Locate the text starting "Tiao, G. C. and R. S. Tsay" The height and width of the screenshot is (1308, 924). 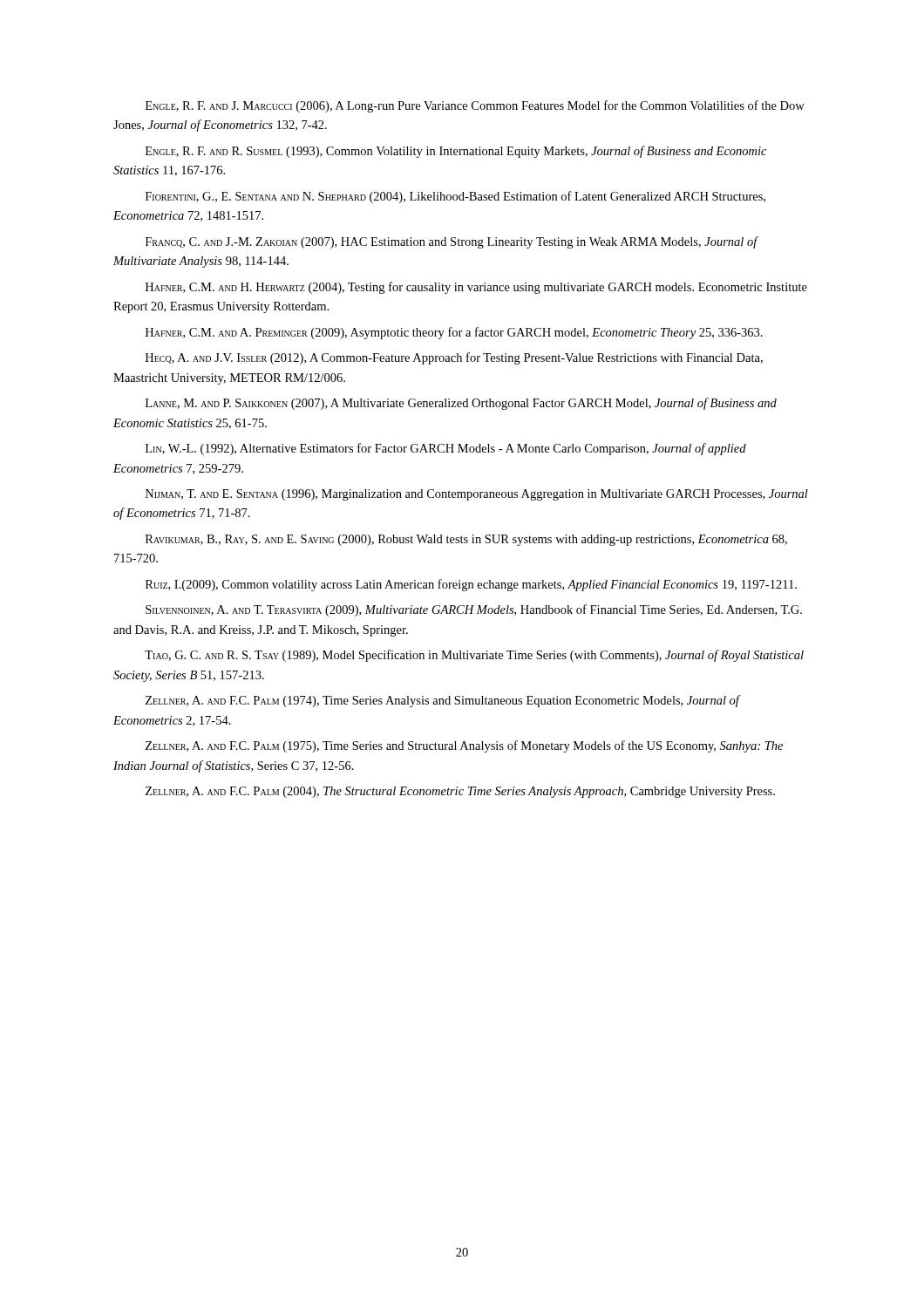[459, 665]
